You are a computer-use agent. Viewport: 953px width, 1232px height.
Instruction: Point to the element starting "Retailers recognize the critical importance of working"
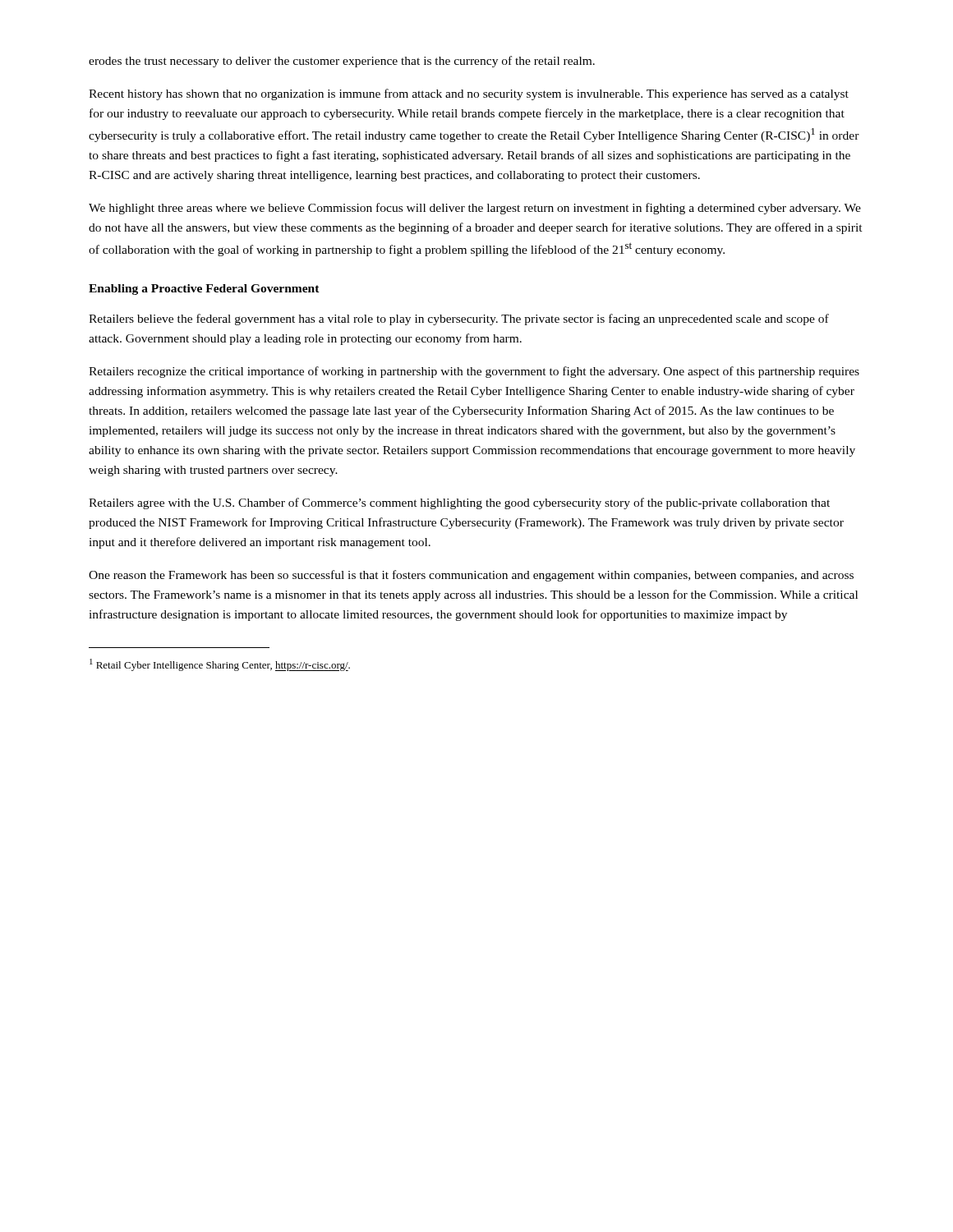pyautogui.click(x=474, y=420)
